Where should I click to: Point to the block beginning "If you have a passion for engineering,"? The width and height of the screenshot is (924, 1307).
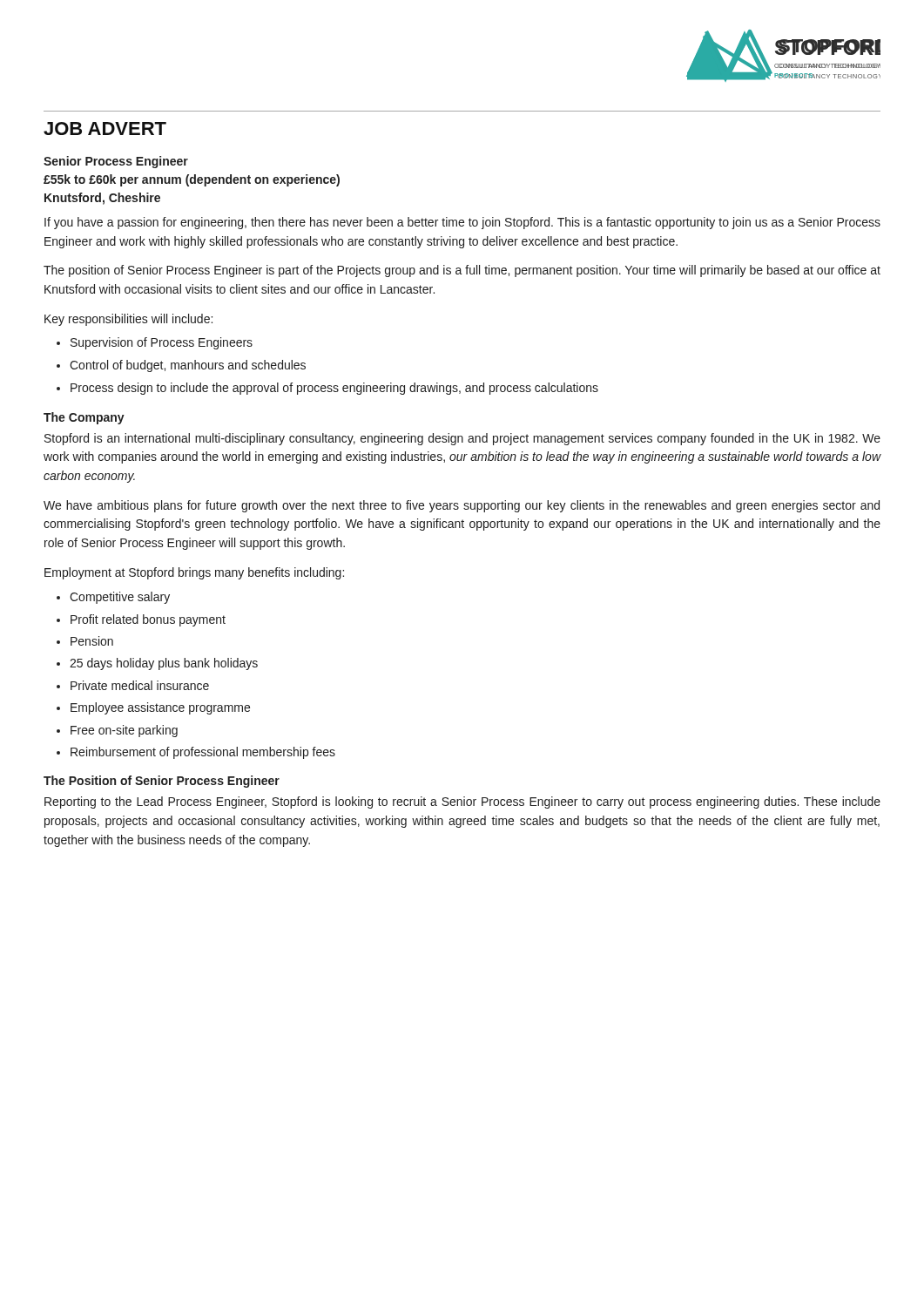click(x=462, y=232)
